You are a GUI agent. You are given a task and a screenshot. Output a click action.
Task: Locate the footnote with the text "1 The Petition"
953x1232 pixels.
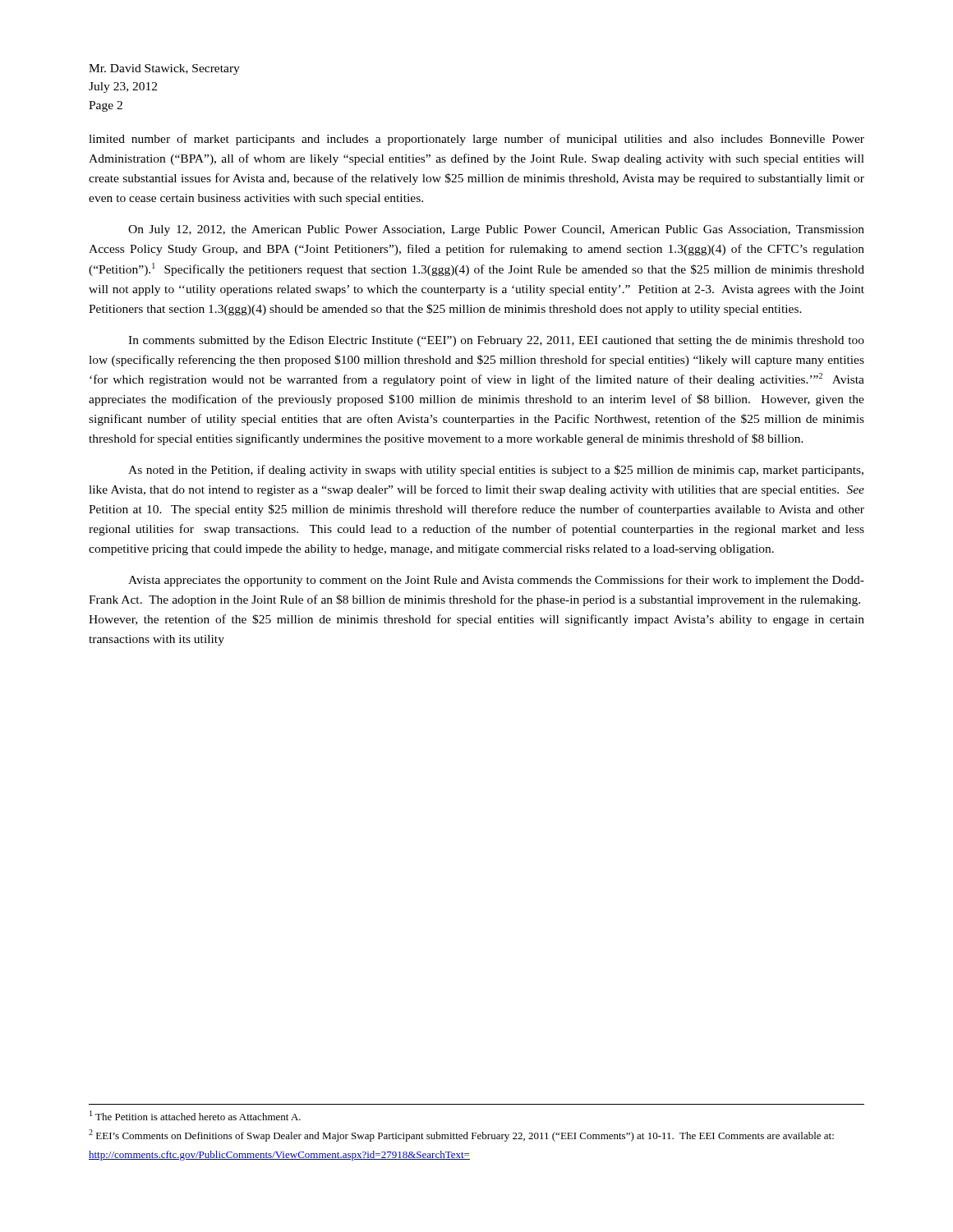[476, 1136]
